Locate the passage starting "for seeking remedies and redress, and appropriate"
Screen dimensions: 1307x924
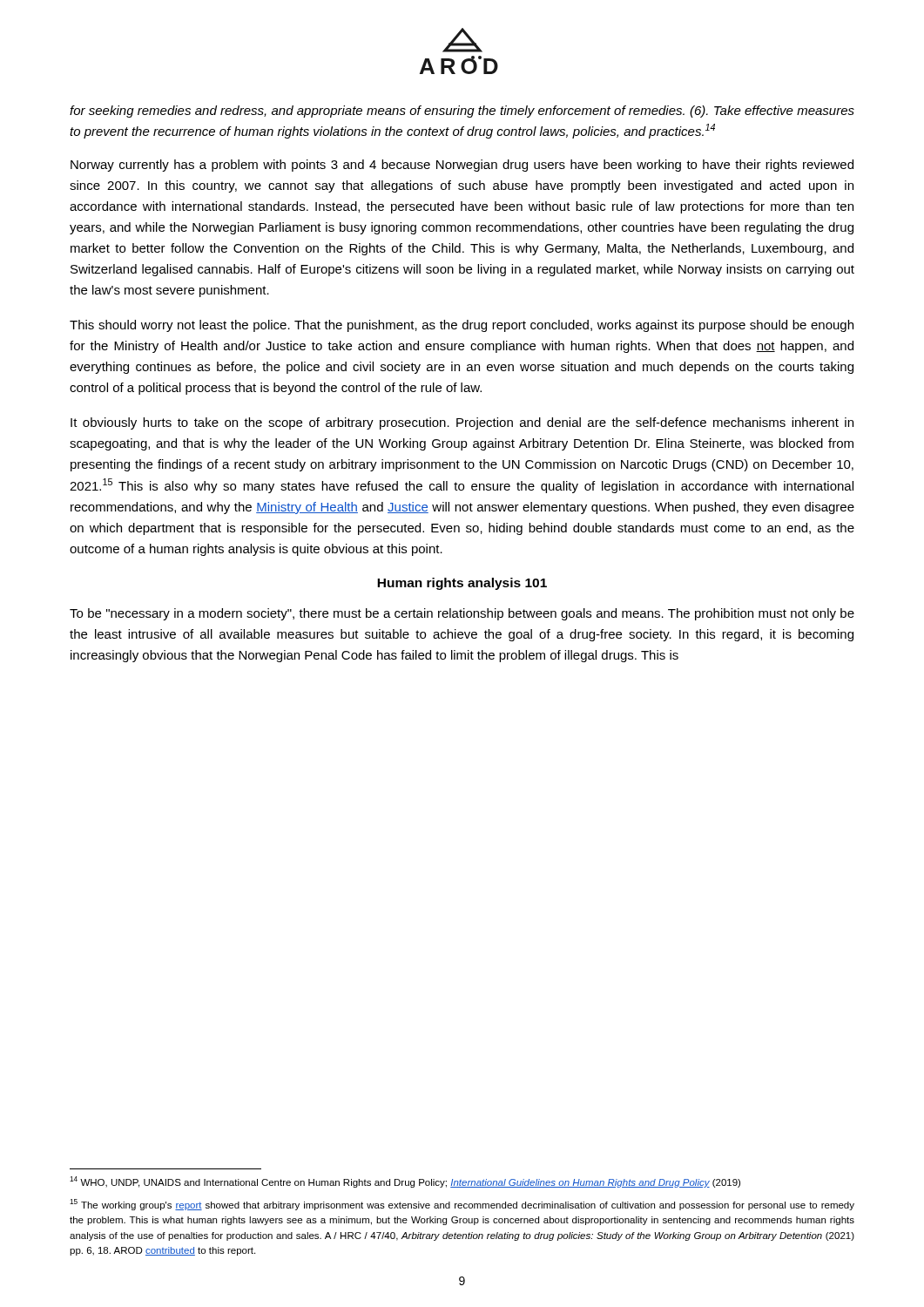pyautogui.click(x=462, y=121)
